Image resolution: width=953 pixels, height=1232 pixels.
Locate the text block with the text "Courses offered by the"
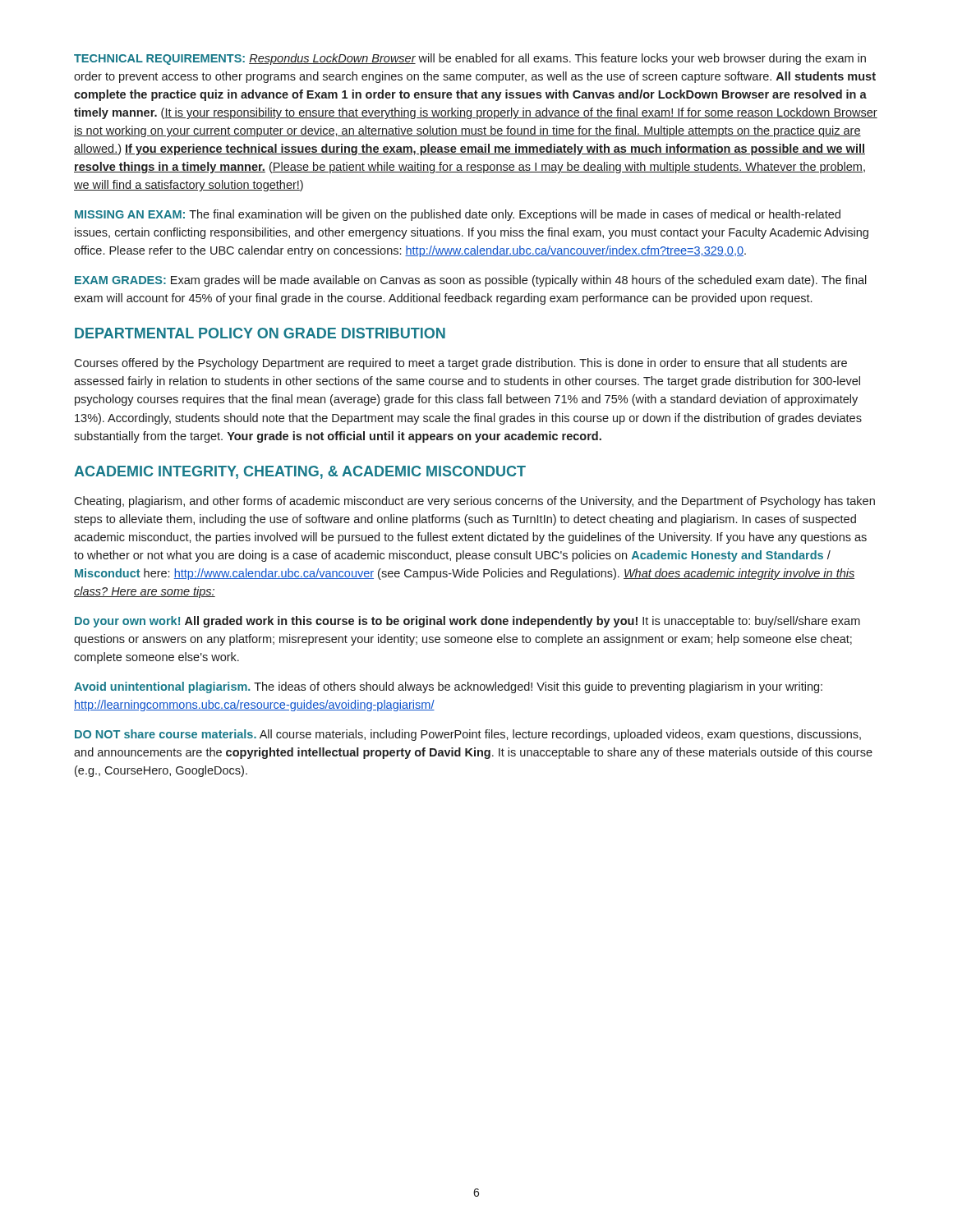[468, 400]
